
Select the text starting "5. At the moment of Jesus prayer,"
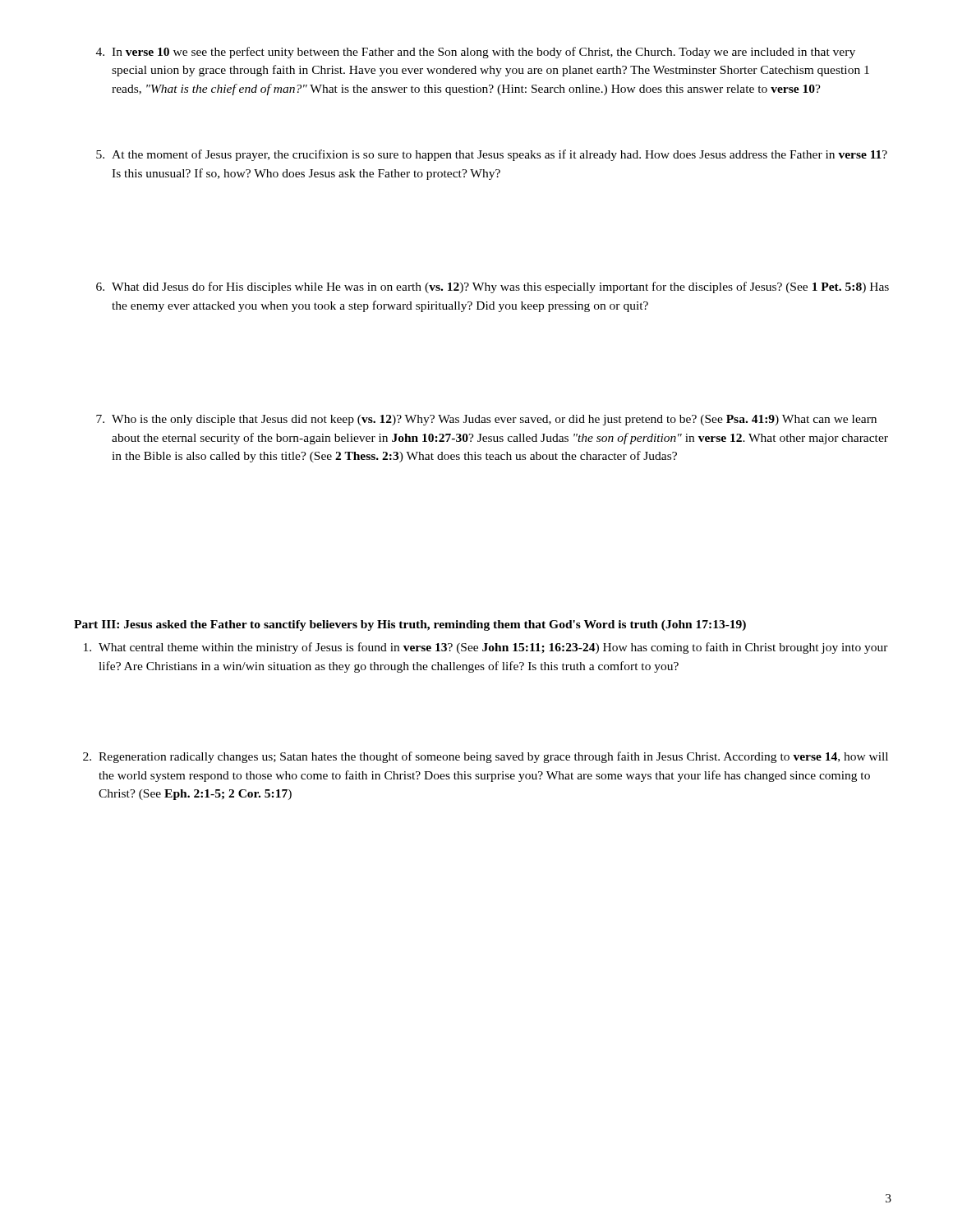point(483,164)
